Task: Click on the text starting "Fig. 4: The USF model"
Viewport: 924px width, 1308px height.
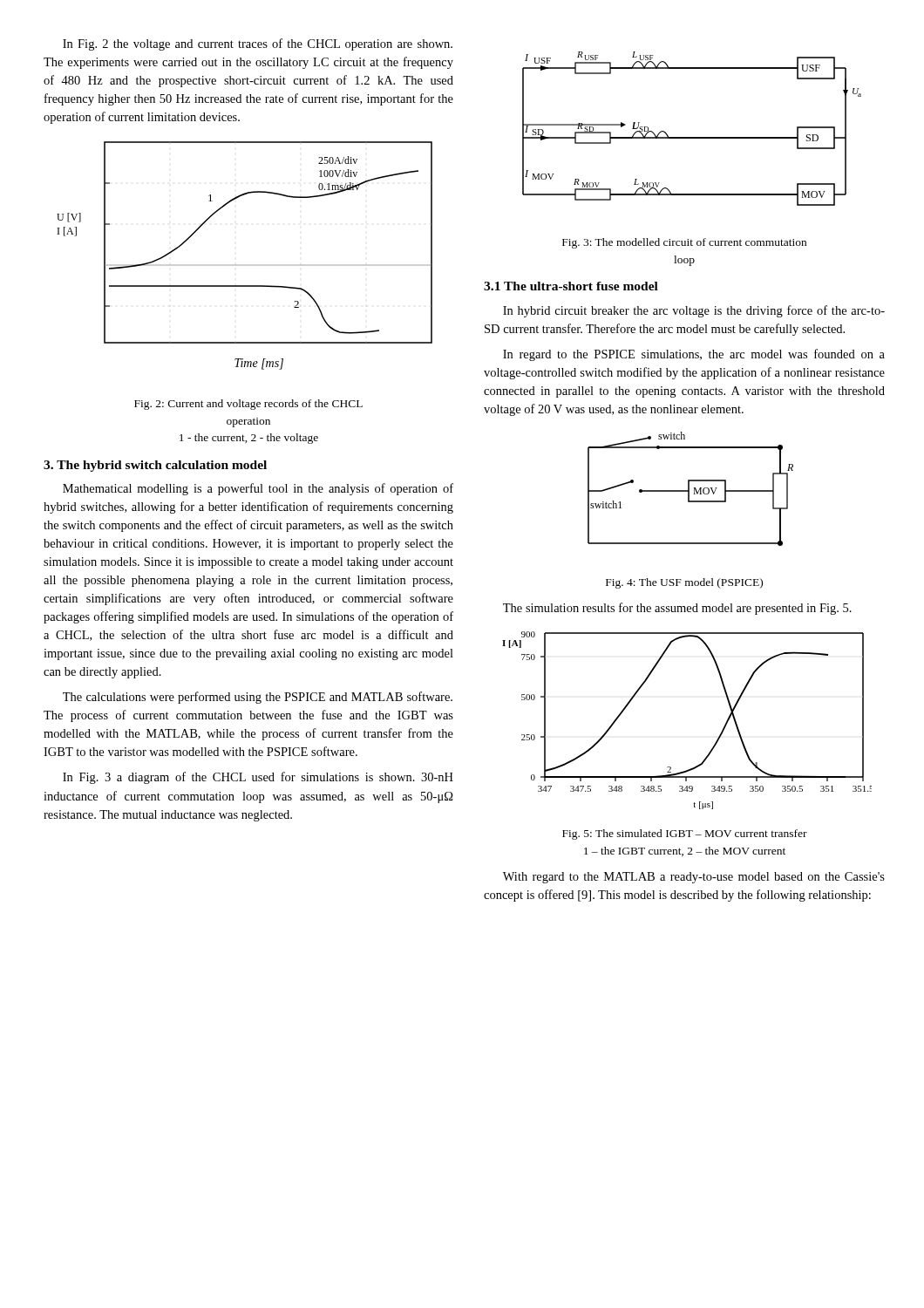Action: pyautogui.click(x=684, y=582)
